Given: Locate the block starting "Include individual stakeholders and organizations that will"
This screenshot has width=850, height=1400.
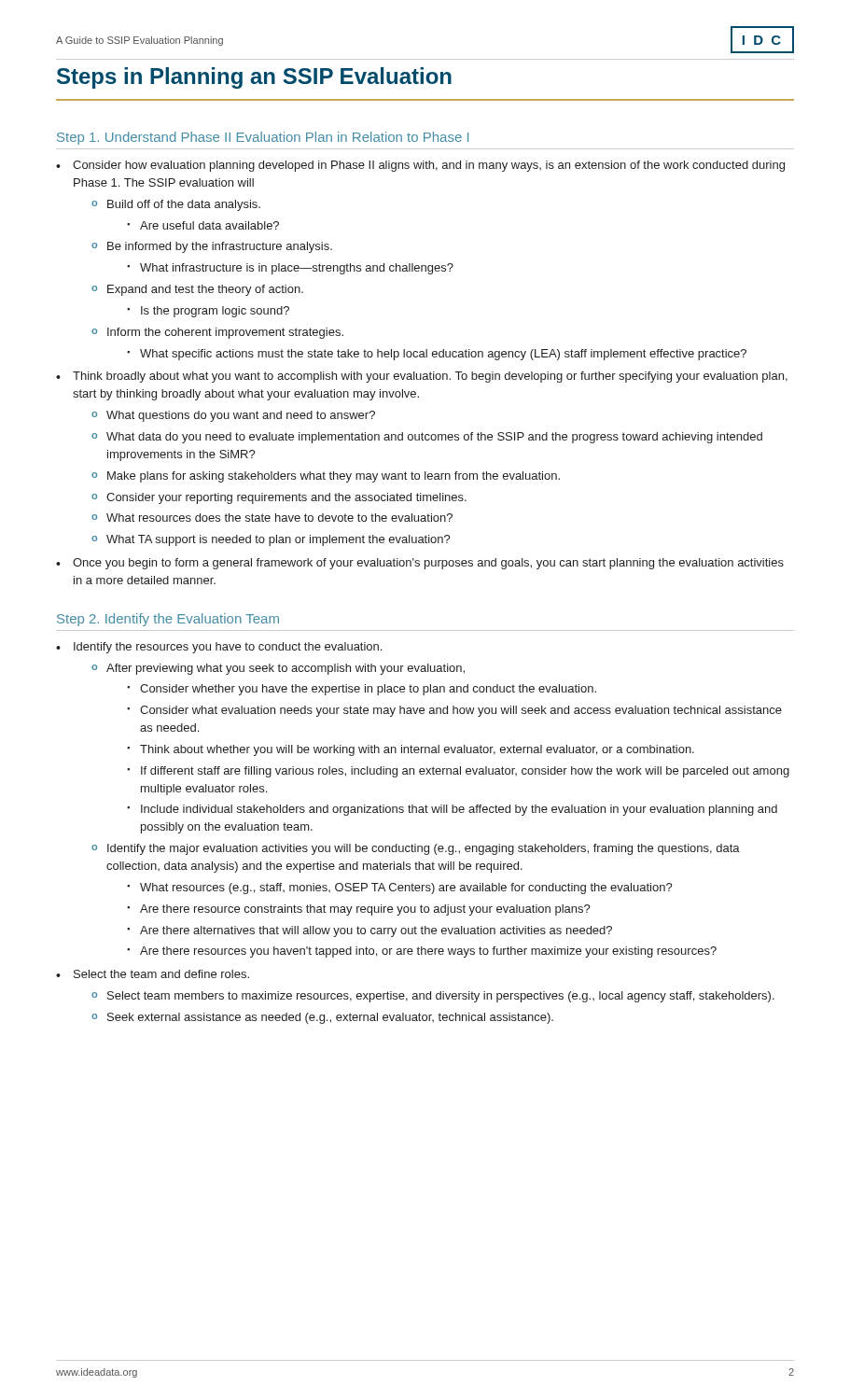Looking at the screenshot, I should point(459,818).
